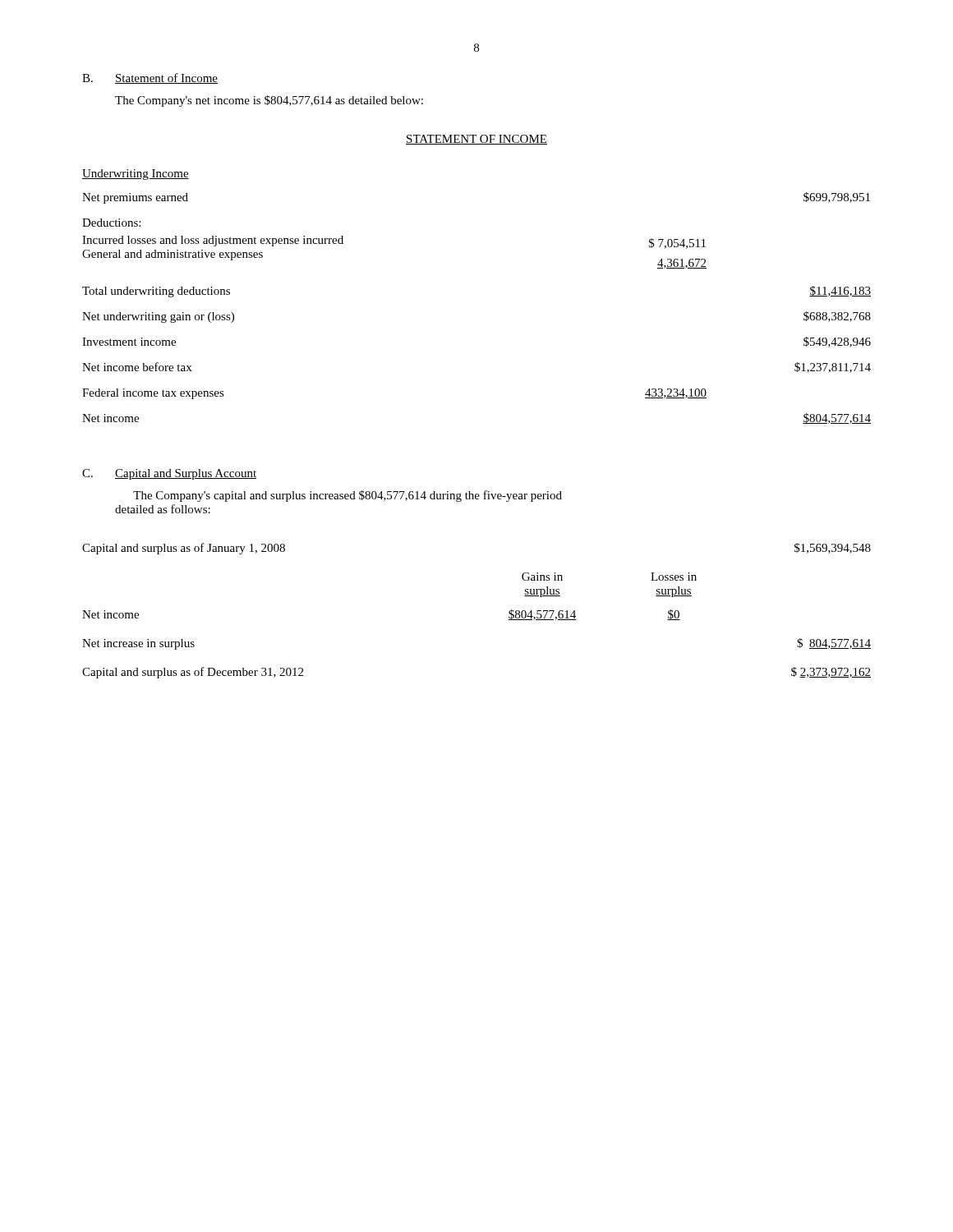The width and height of the screenshot is (953, 1232).
Task: Navigate to the region starting "The Company's net income is $804,577,614"
Action: (x=269, y=100)
